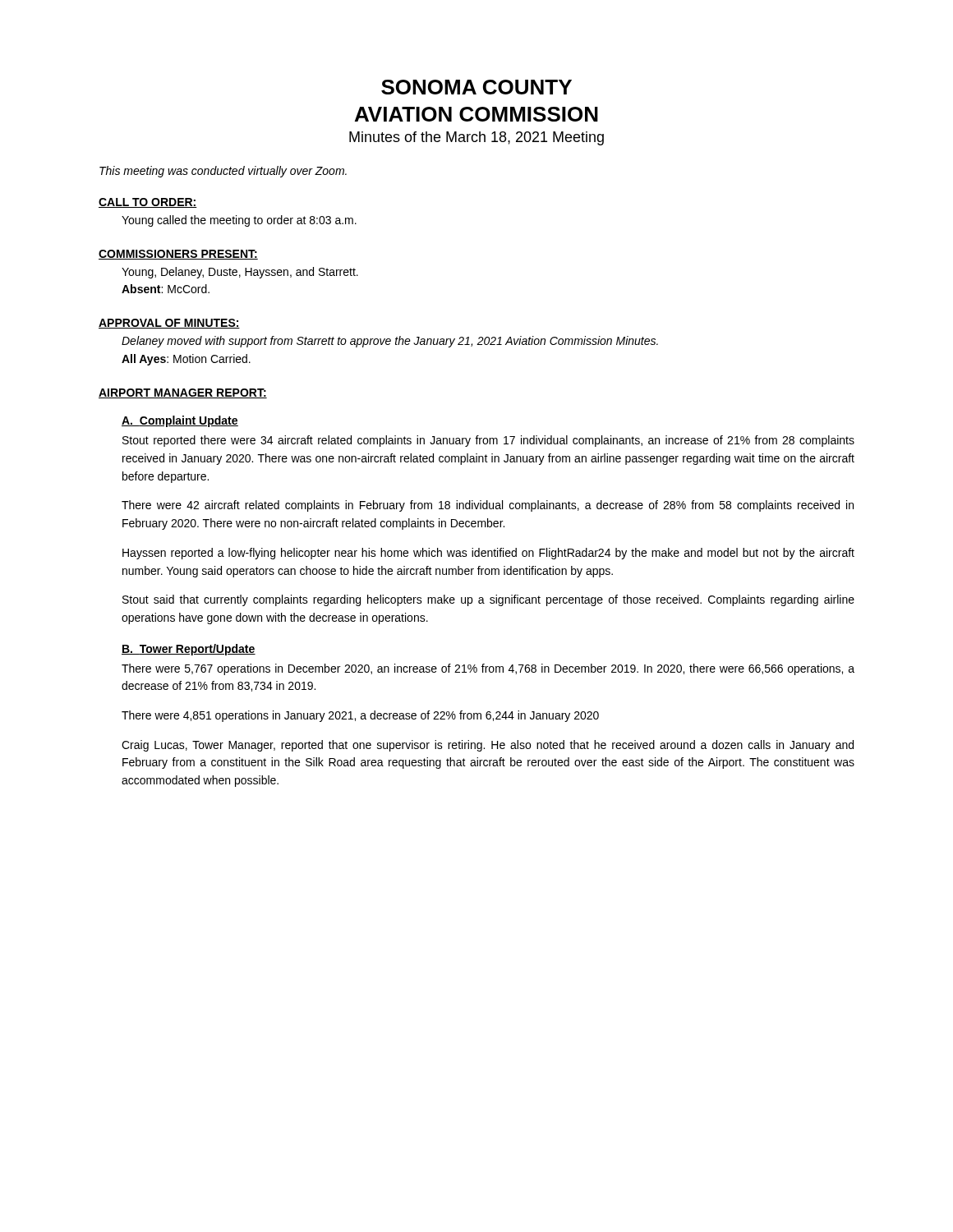This screenshot has width=953, height=1232.
Task: Locate the block of text that opens with "Hayssen reported a low-flying helicopter near his home"
Action: click(488, 561)
